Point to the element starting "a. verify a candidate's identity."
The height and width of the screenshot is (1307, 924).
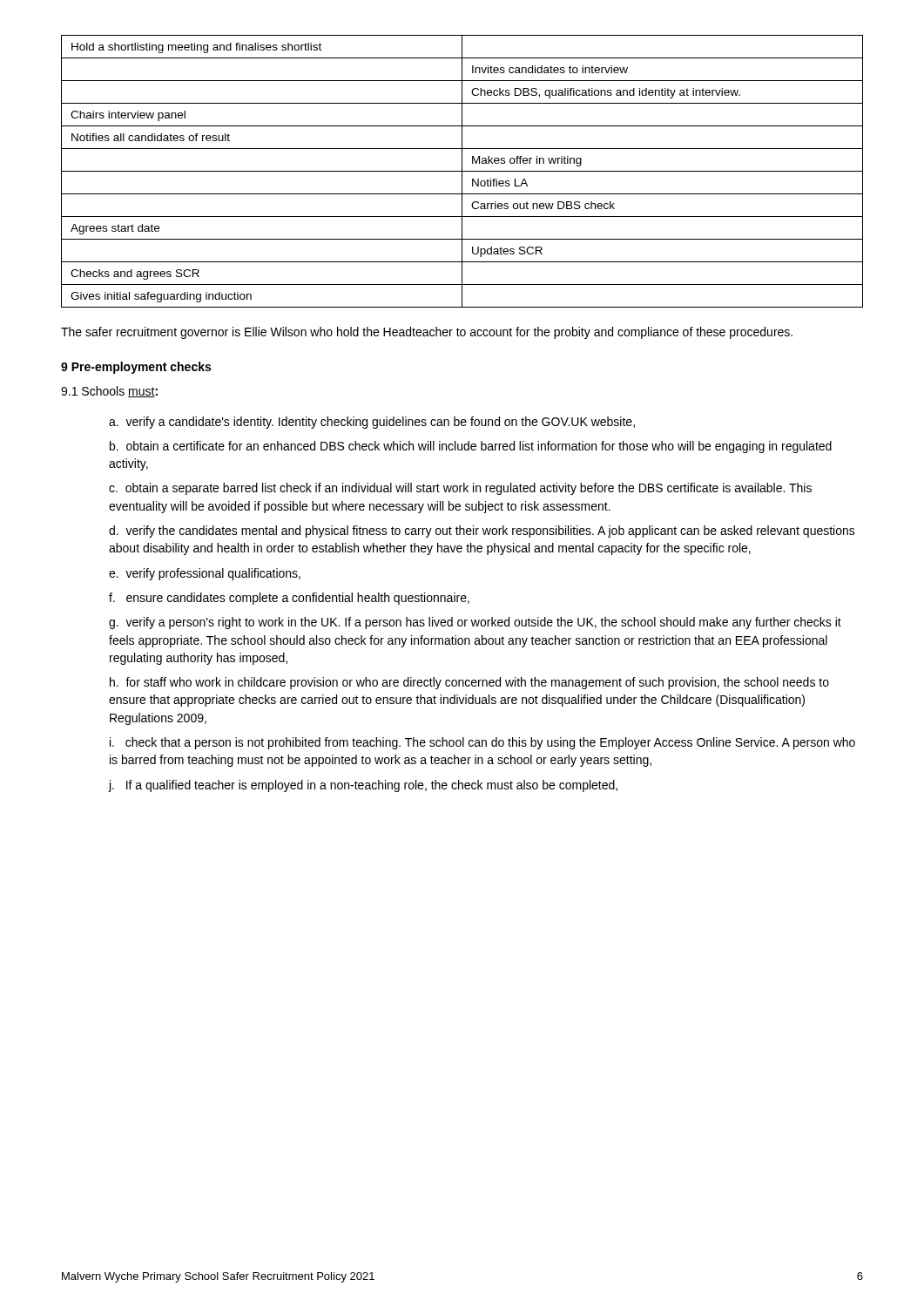coord(484,422)
